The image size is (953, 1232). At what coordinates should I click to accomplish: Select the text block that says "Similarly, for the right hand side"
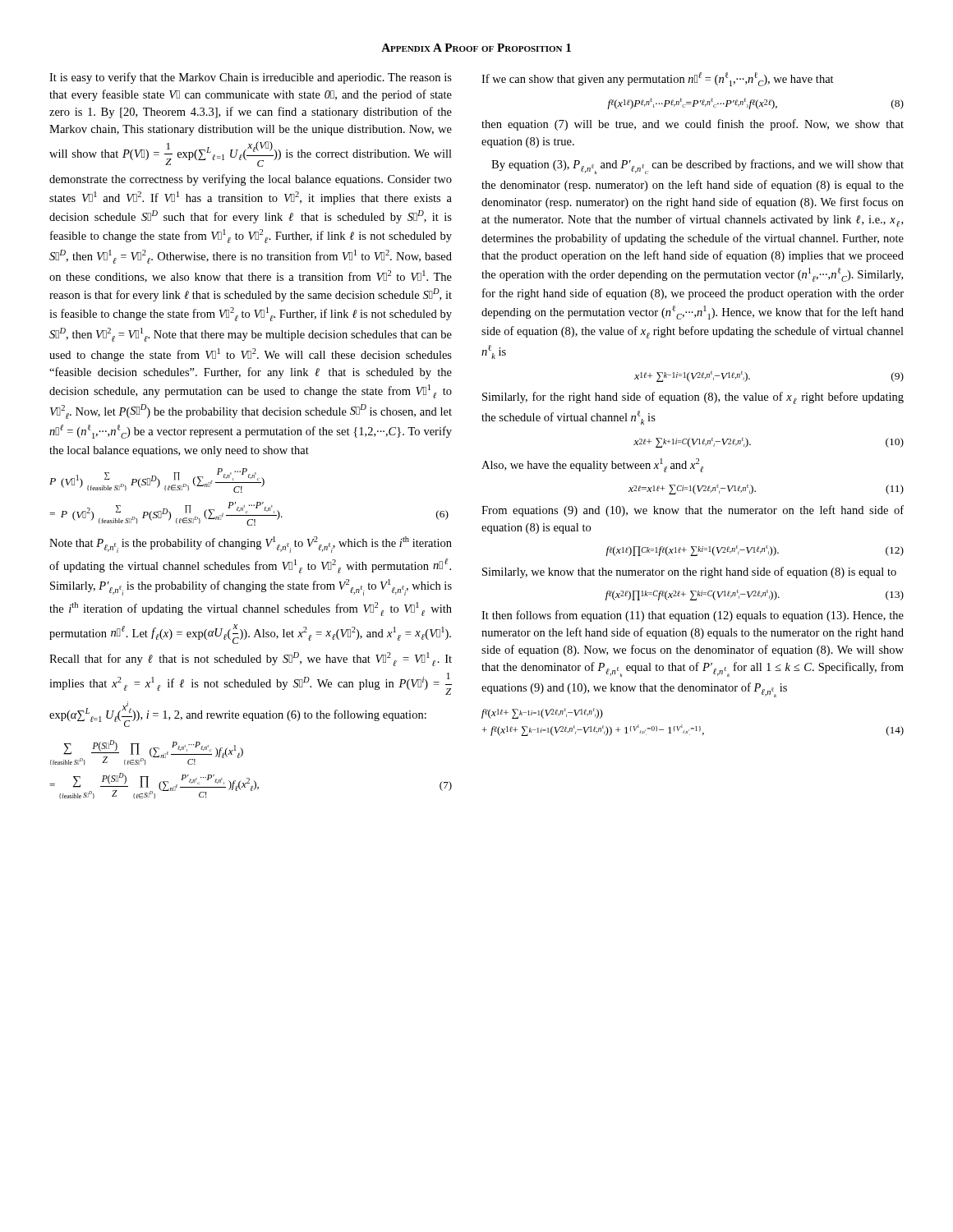pos(693,408)
